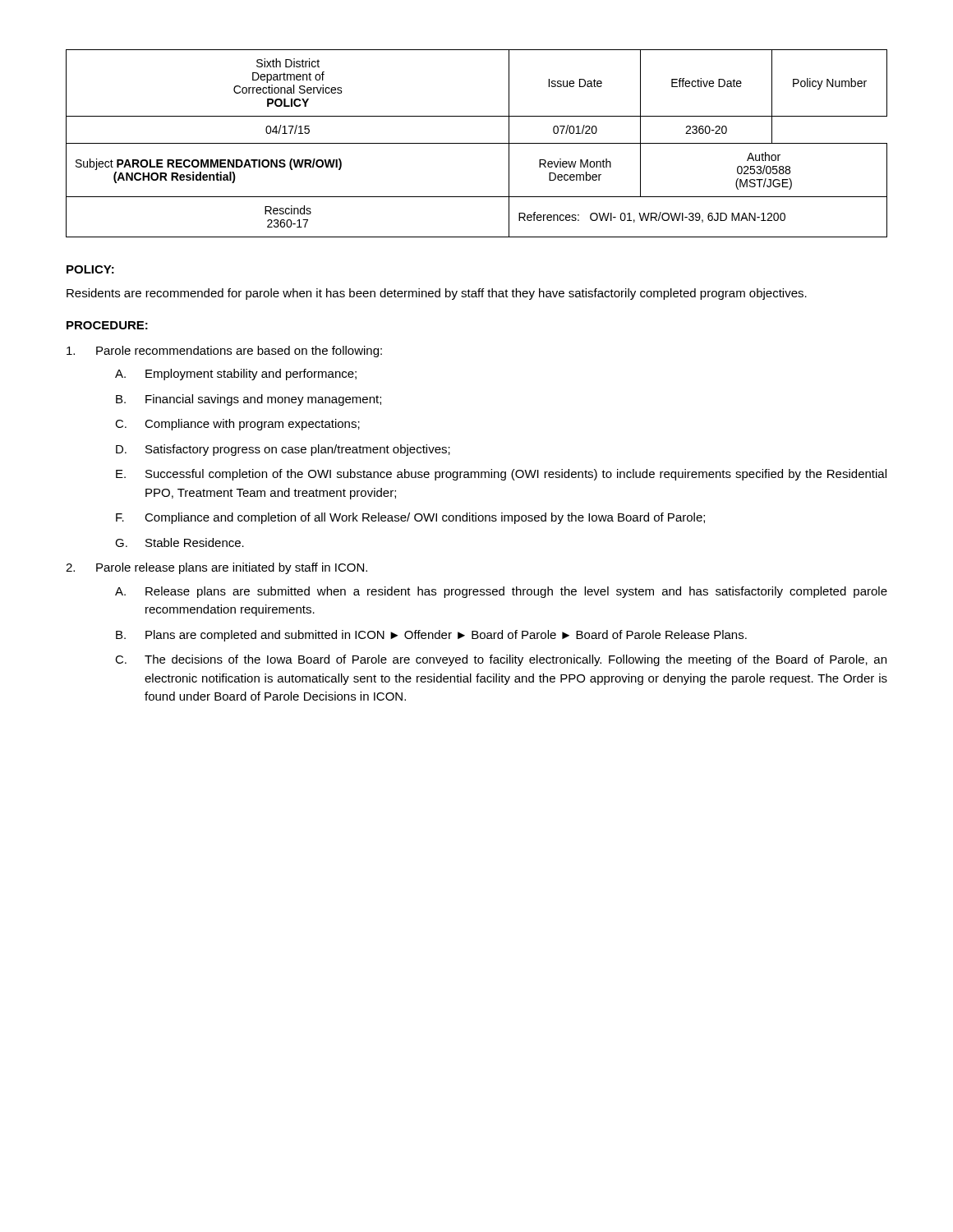Find the list item with the text "D. Satisfactory progress on case plan/treatment objectives;"

click(x=283, y=450)
